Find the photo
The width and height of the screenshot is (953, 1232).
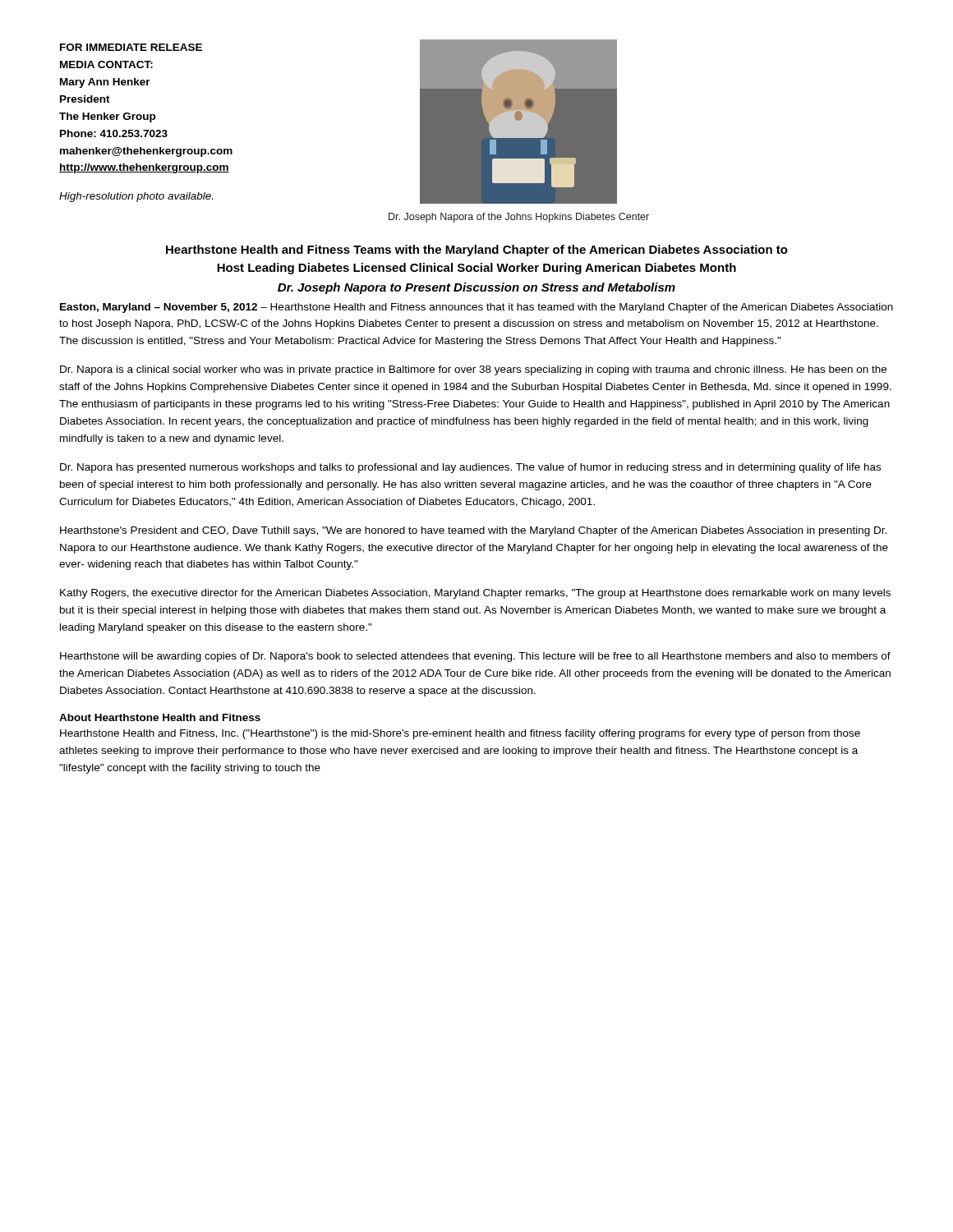pos(518,123)
